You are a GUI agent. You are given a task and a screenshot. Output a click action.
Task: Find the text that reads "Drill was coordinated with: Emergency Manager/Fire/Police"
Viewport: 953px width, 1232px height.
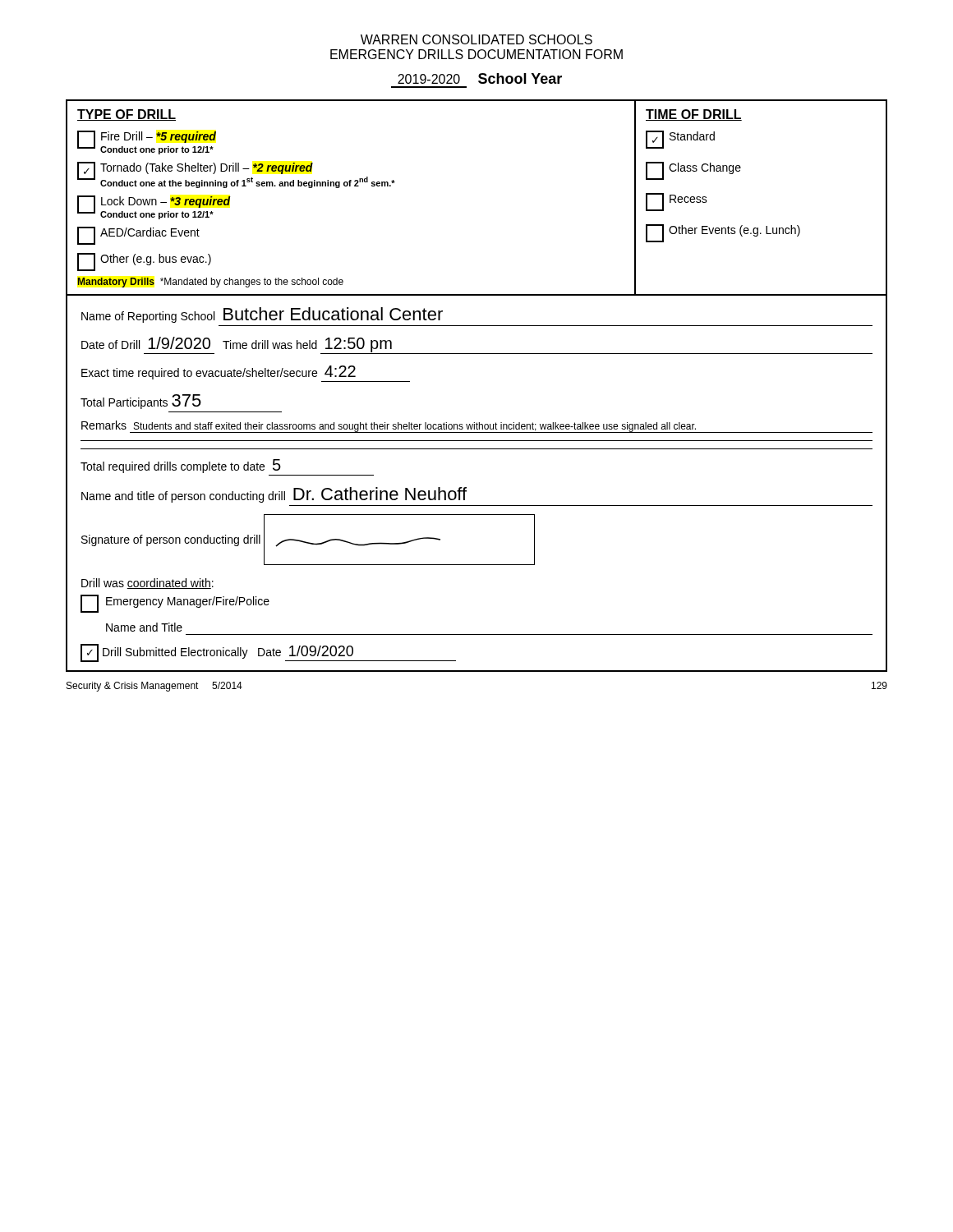(147, 584)
